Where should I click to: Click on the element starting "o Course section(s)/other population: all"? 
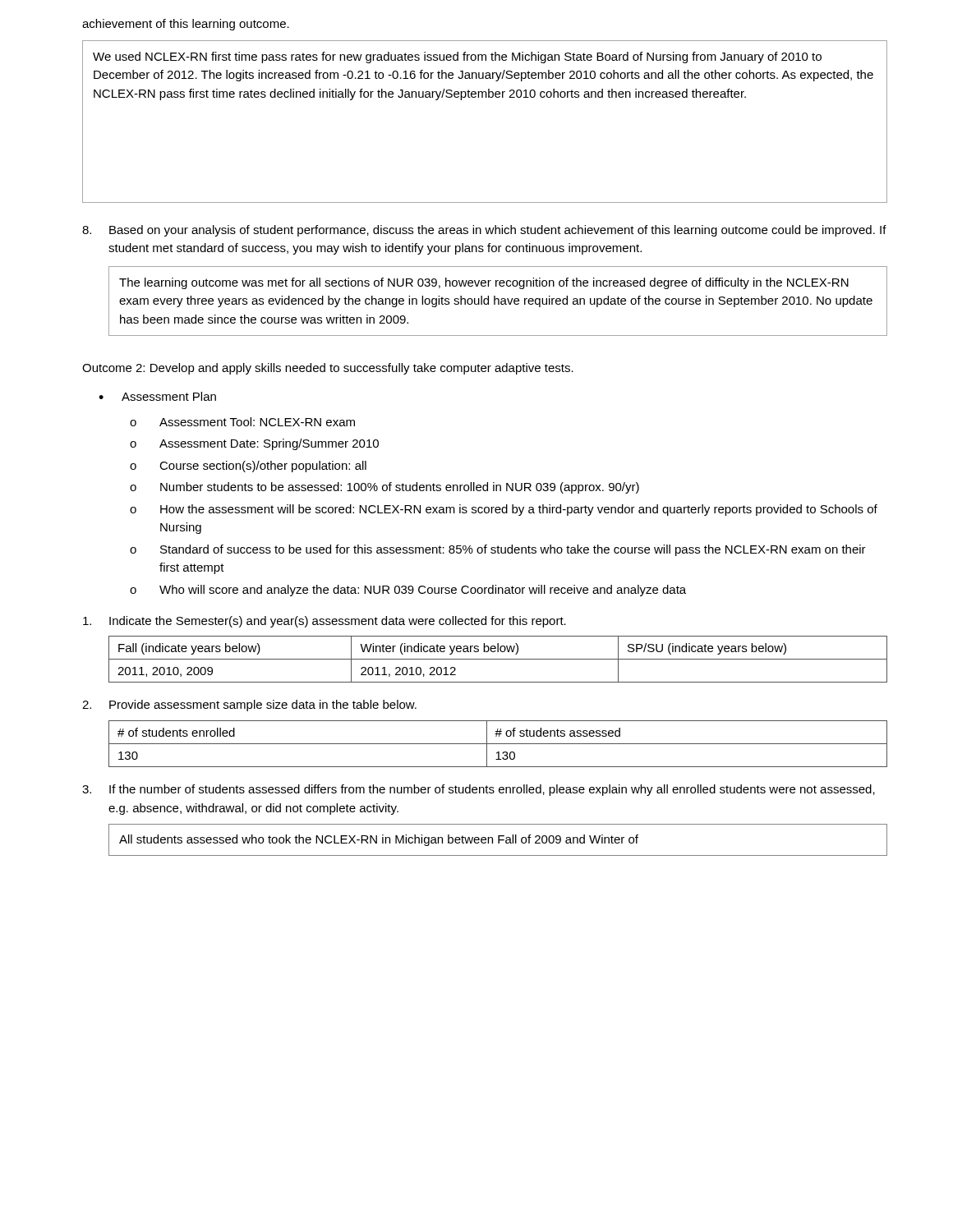tap(245, 466)
